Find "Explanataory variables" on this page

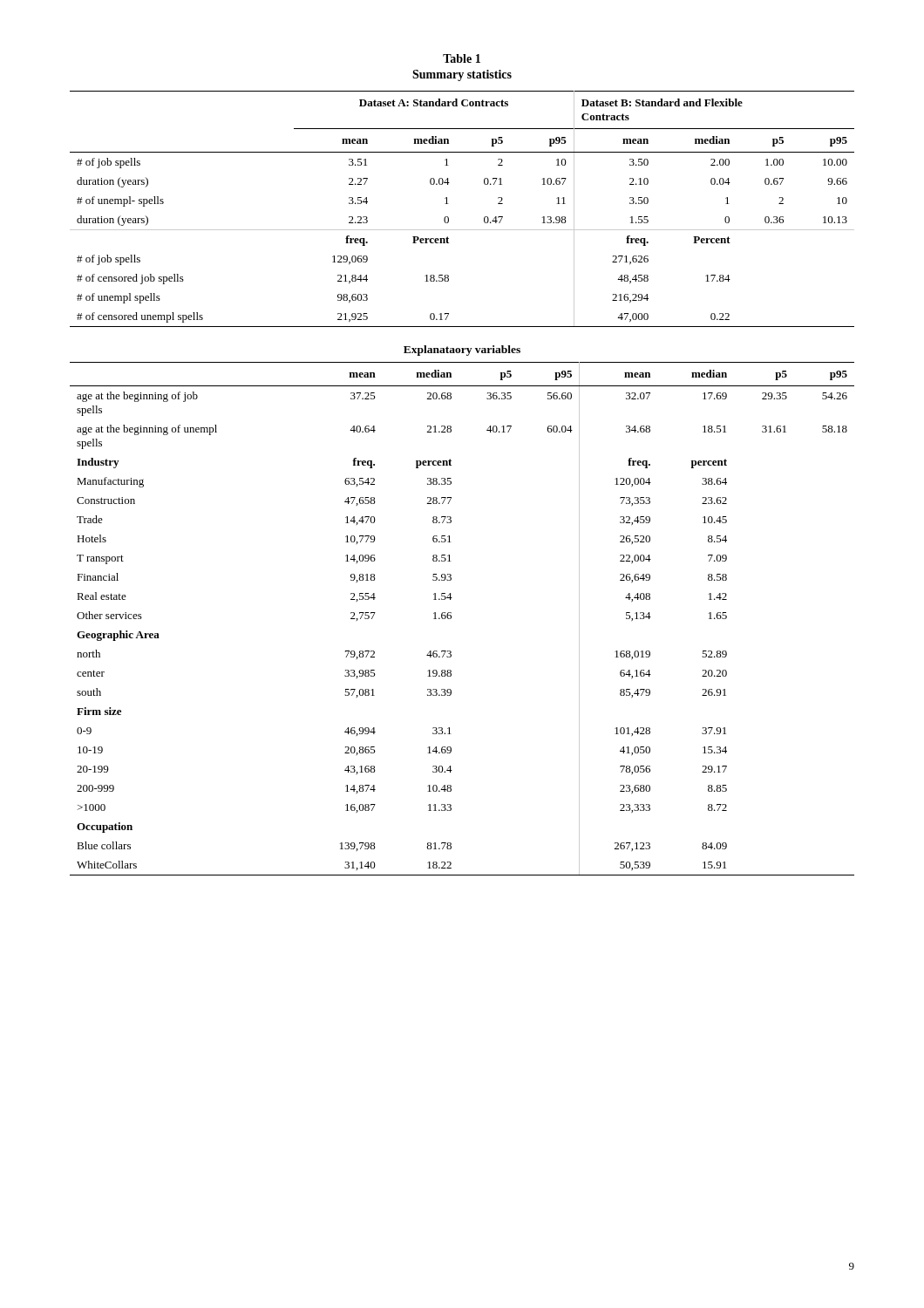tap(462, 349)
